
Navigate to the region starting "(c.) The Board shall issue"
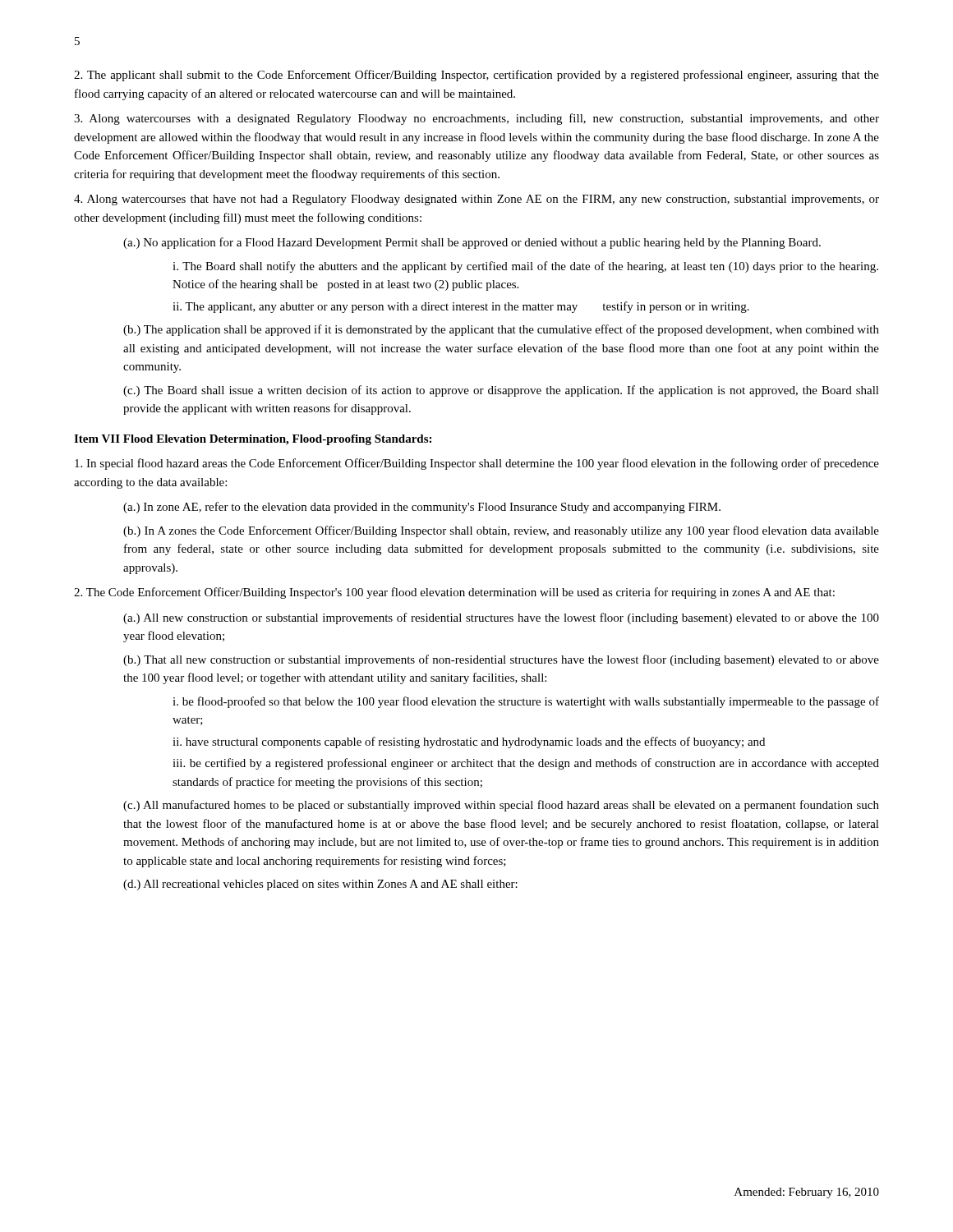(x=501, y=399)
